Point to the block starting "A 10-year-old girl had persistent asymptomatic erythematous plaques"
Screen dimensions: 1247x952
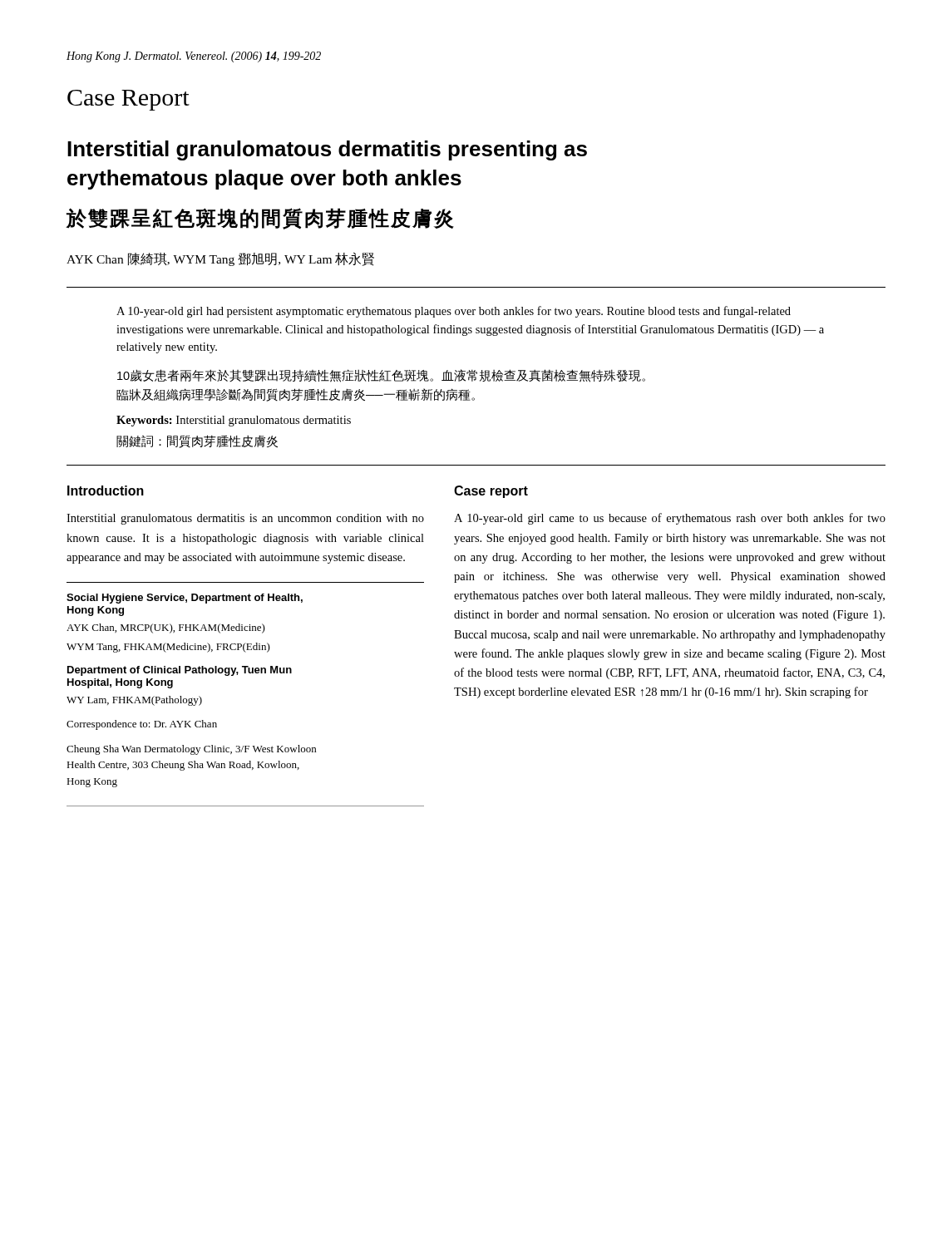tap(470, 329)
